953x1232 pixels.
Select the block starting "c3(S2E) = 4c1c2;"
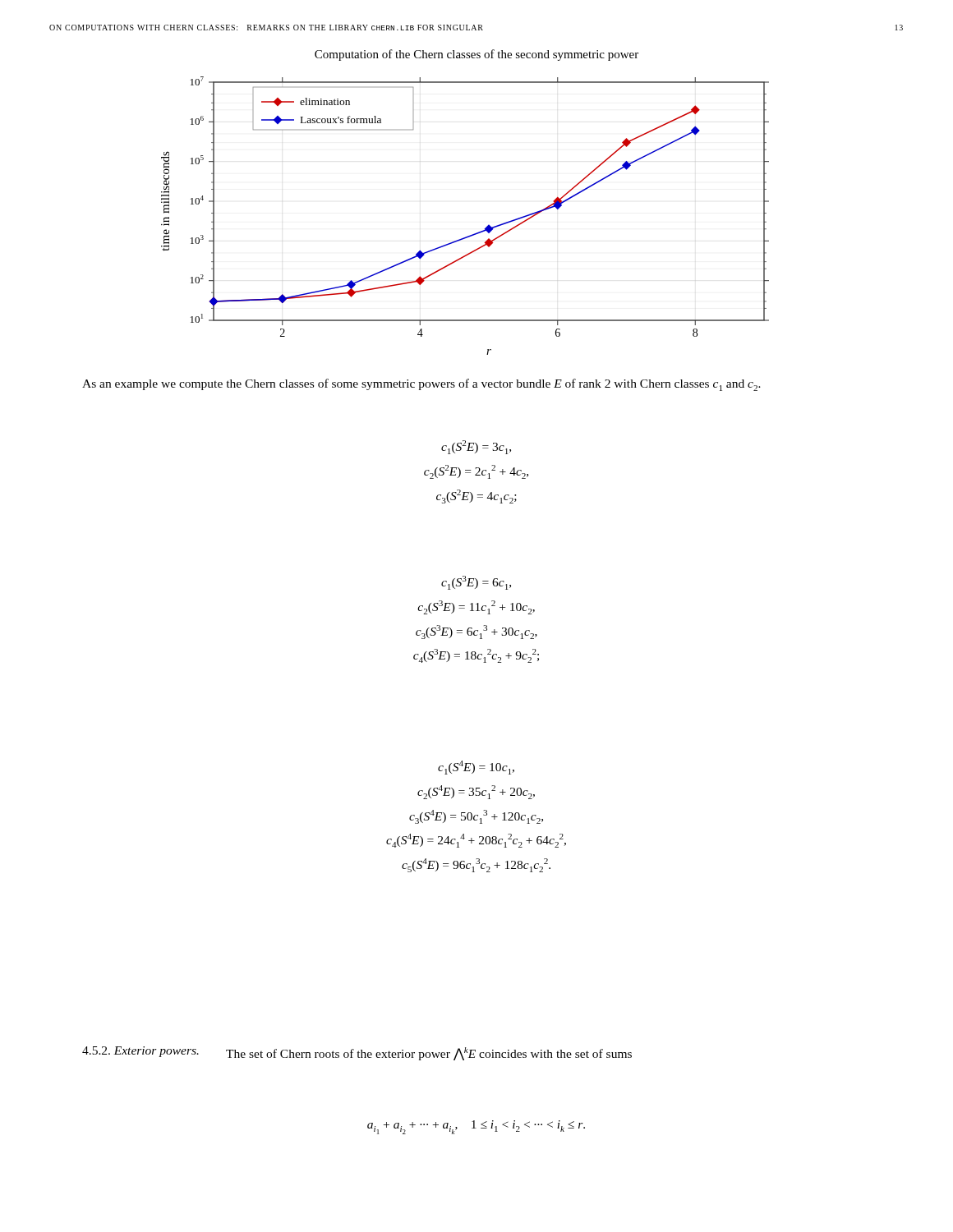[476, 496]
